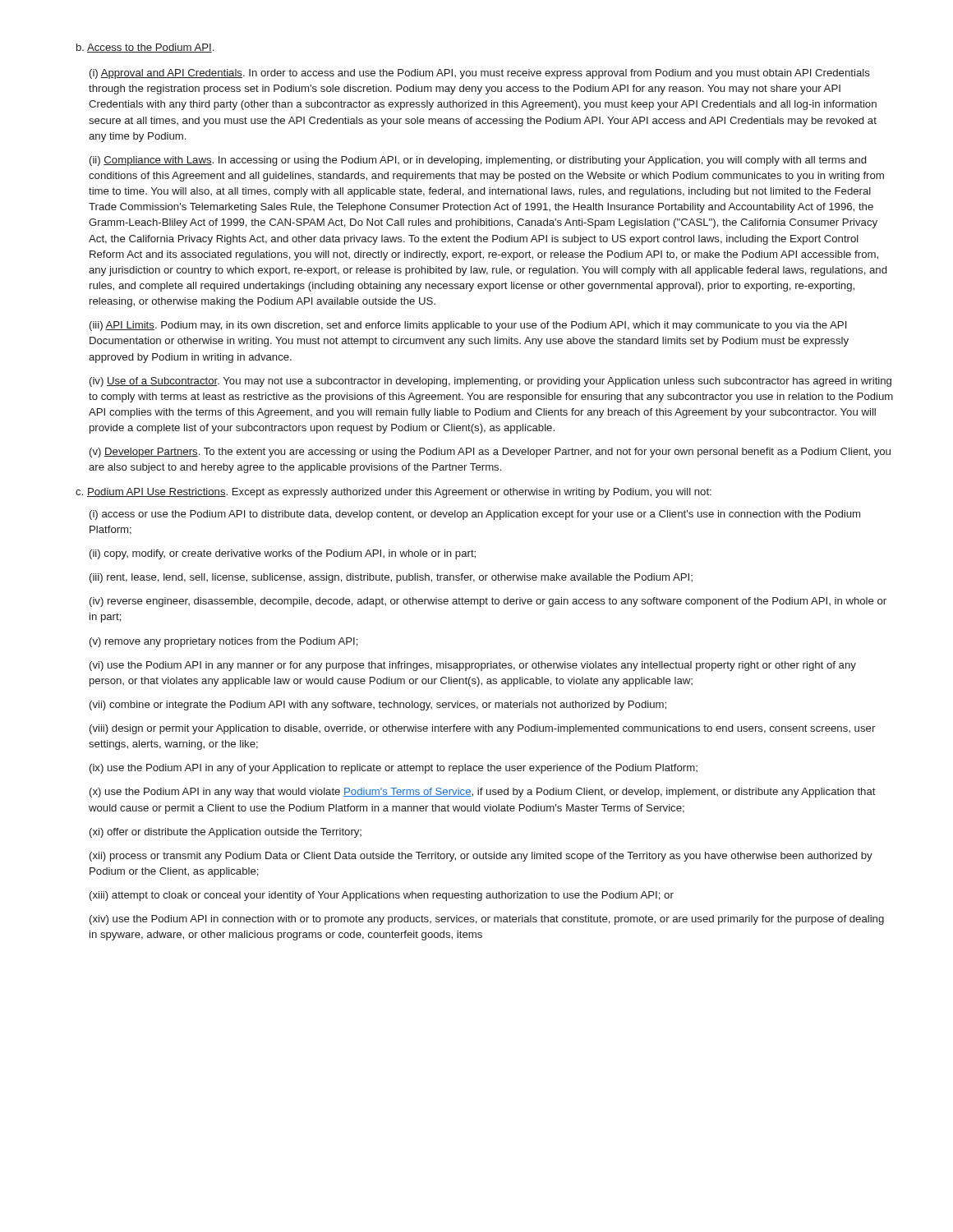The width and height of the screenshot is (953, 1232).
Task: Locate the list item that says "(xiv) use the Podium"
Action: 486,927
